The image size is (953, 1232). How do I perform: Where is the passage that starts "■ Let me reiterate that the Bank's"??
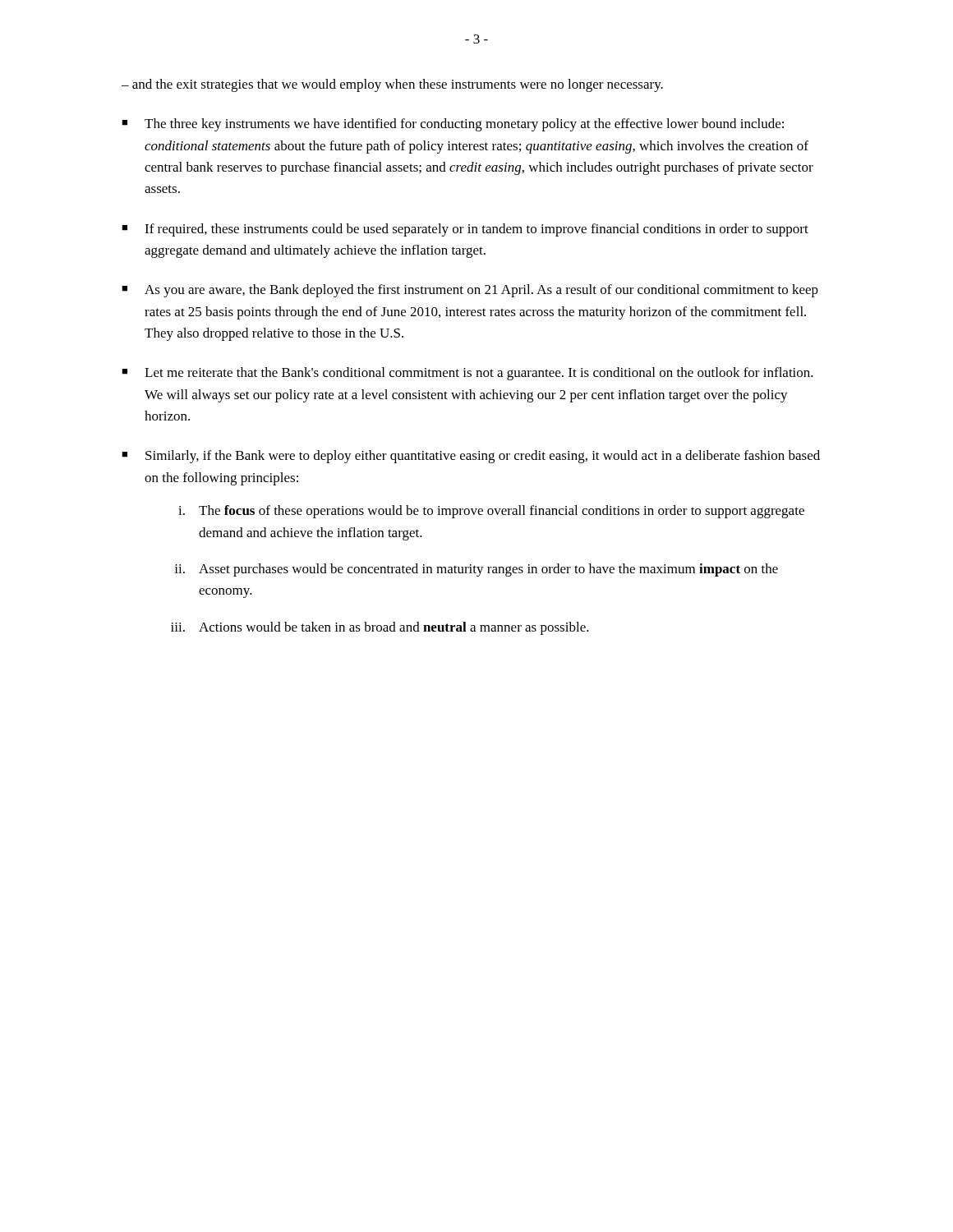click(x=476, y=395)
